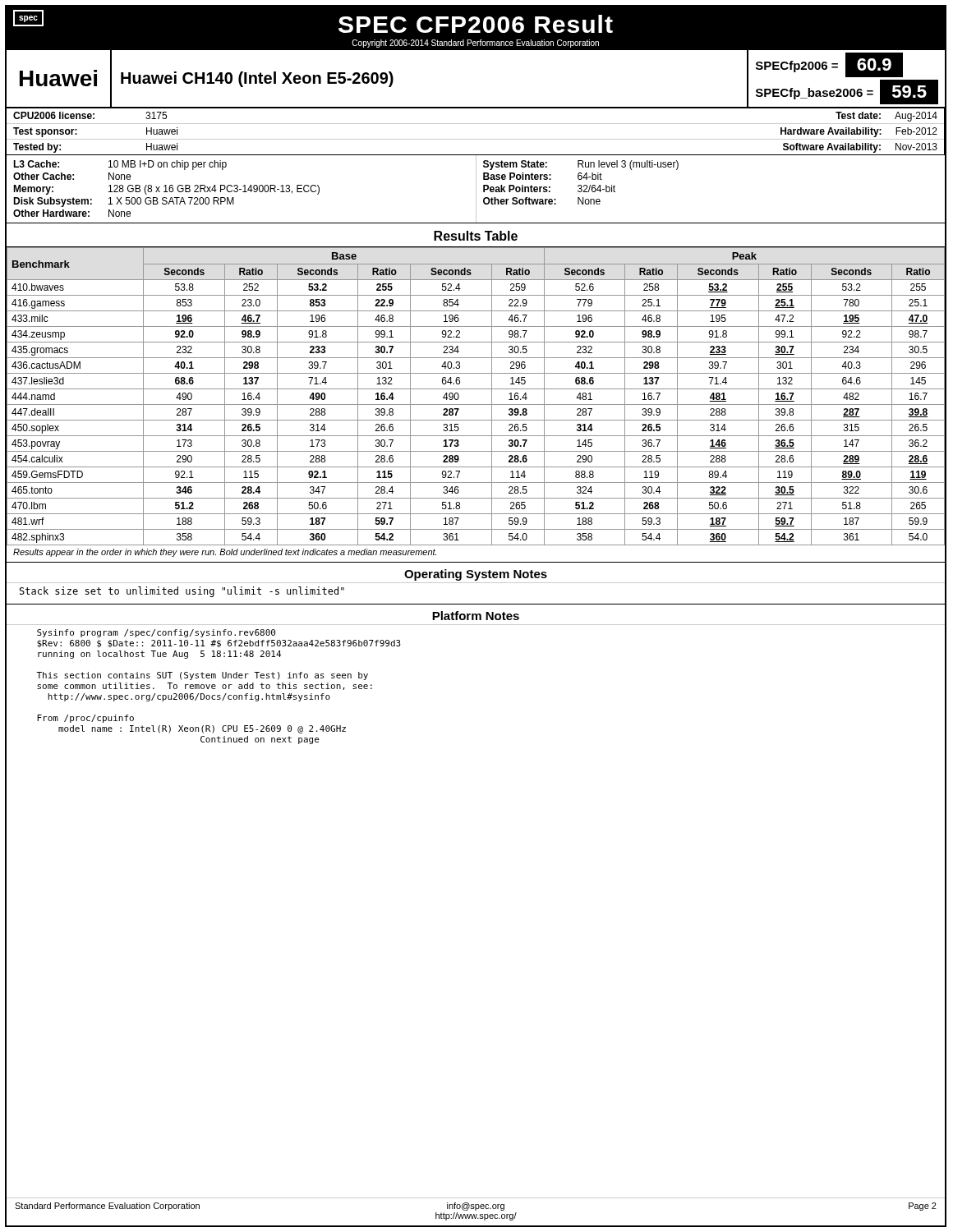Screen dimensions: 1232x953
Task: Select the table that reads "287"
Action: tap(476, 396)
